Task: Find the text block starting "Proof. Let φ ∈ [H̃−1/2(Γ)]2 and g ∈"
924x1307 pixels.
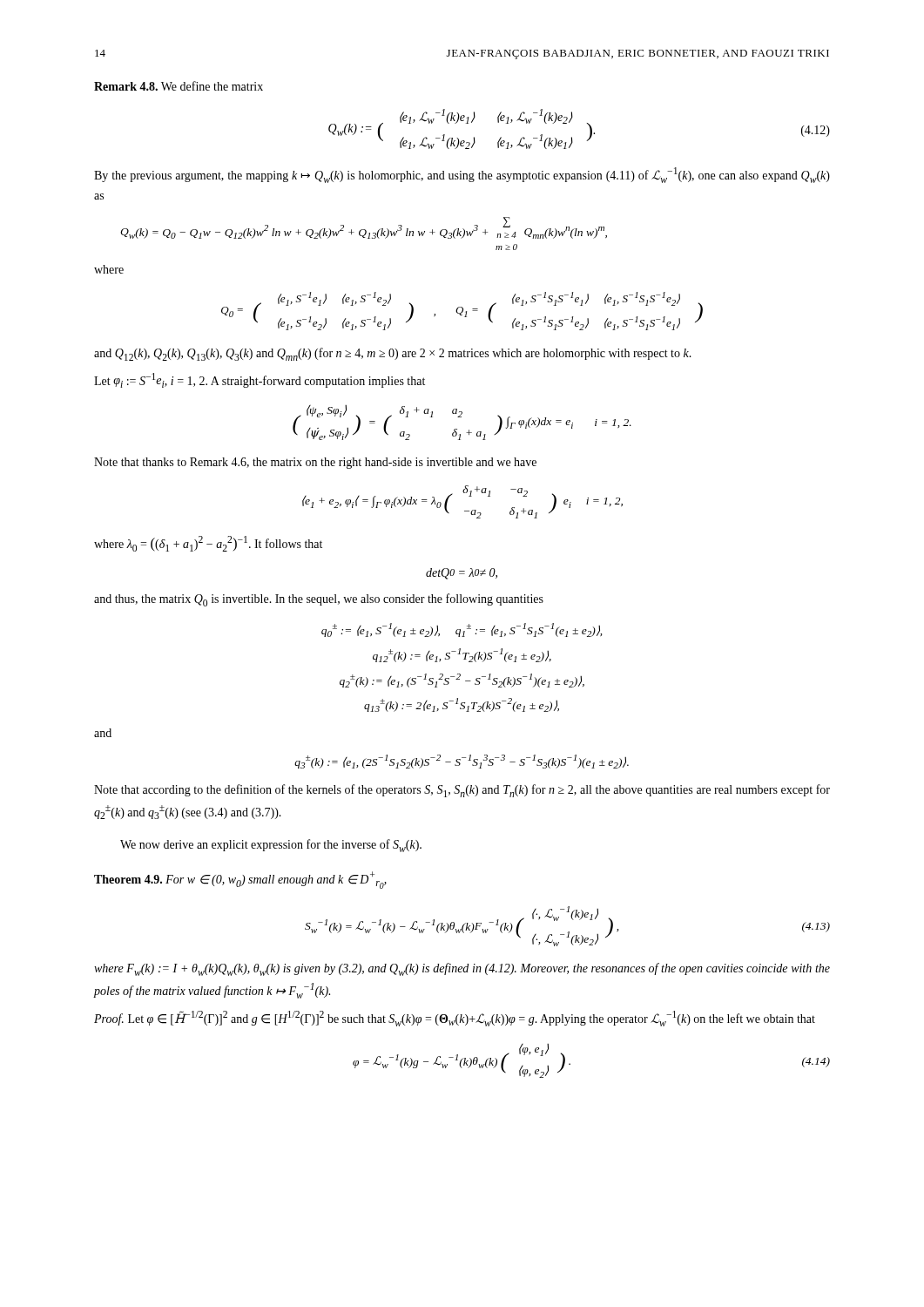Action: (455, 1019)
